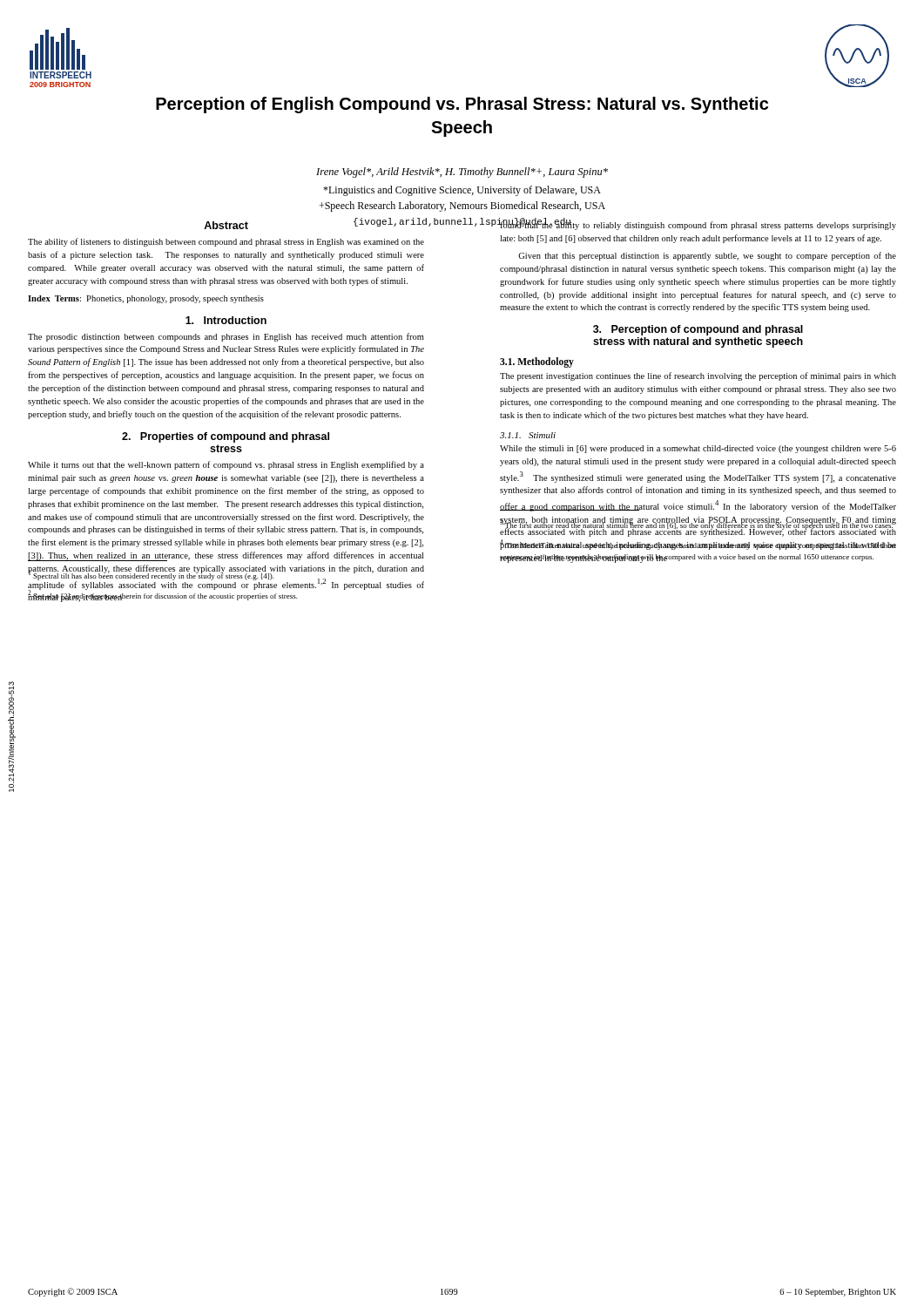Select the region starting "The ability of listeners to distinguish between"
Viewport: 924px width, 1307px height.
pos(226,262)
